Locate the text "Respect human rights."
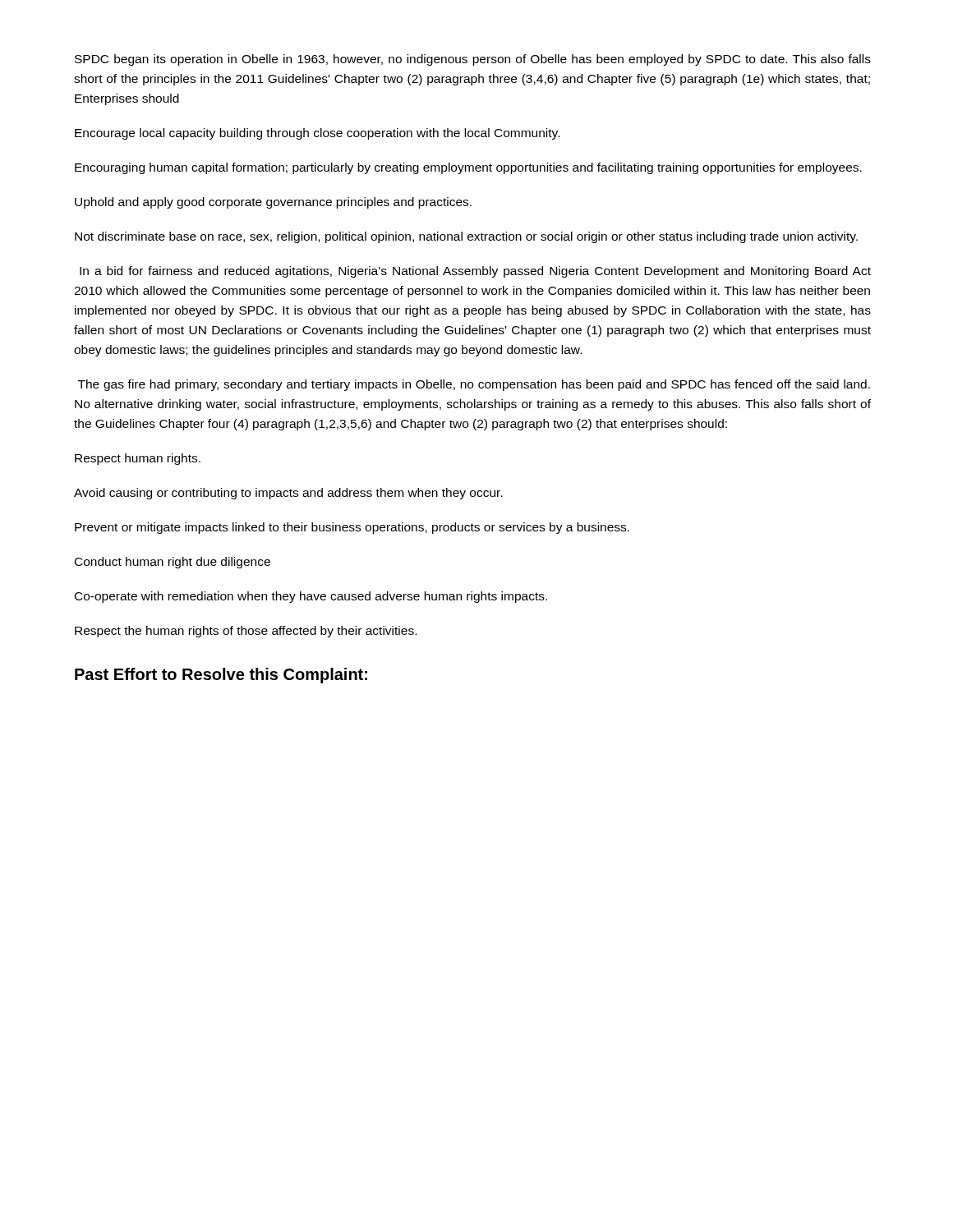The image size is (953, 1232). coord(138,458)
